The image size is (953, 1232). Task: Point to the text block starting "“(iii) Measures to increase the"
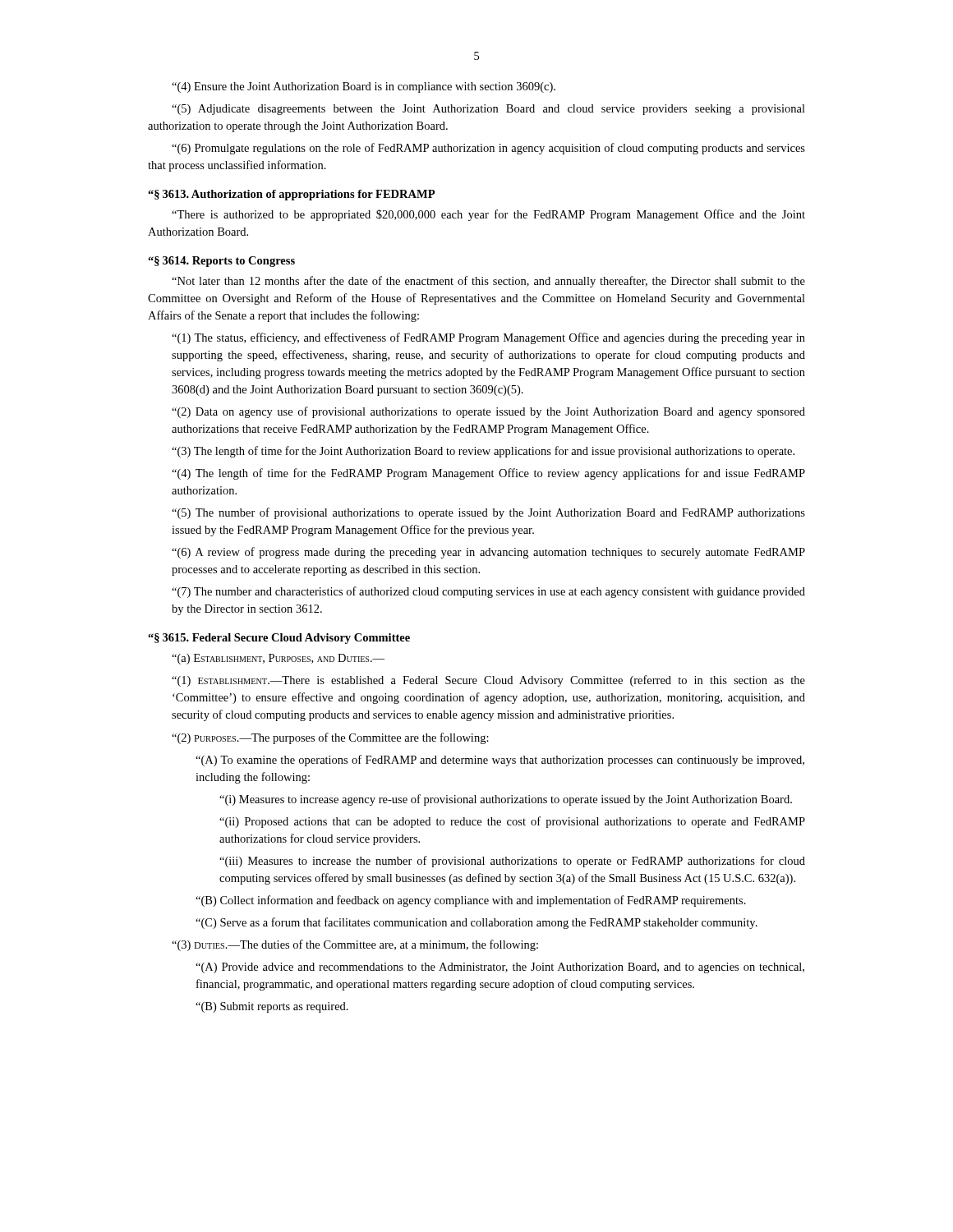[476, 869]
